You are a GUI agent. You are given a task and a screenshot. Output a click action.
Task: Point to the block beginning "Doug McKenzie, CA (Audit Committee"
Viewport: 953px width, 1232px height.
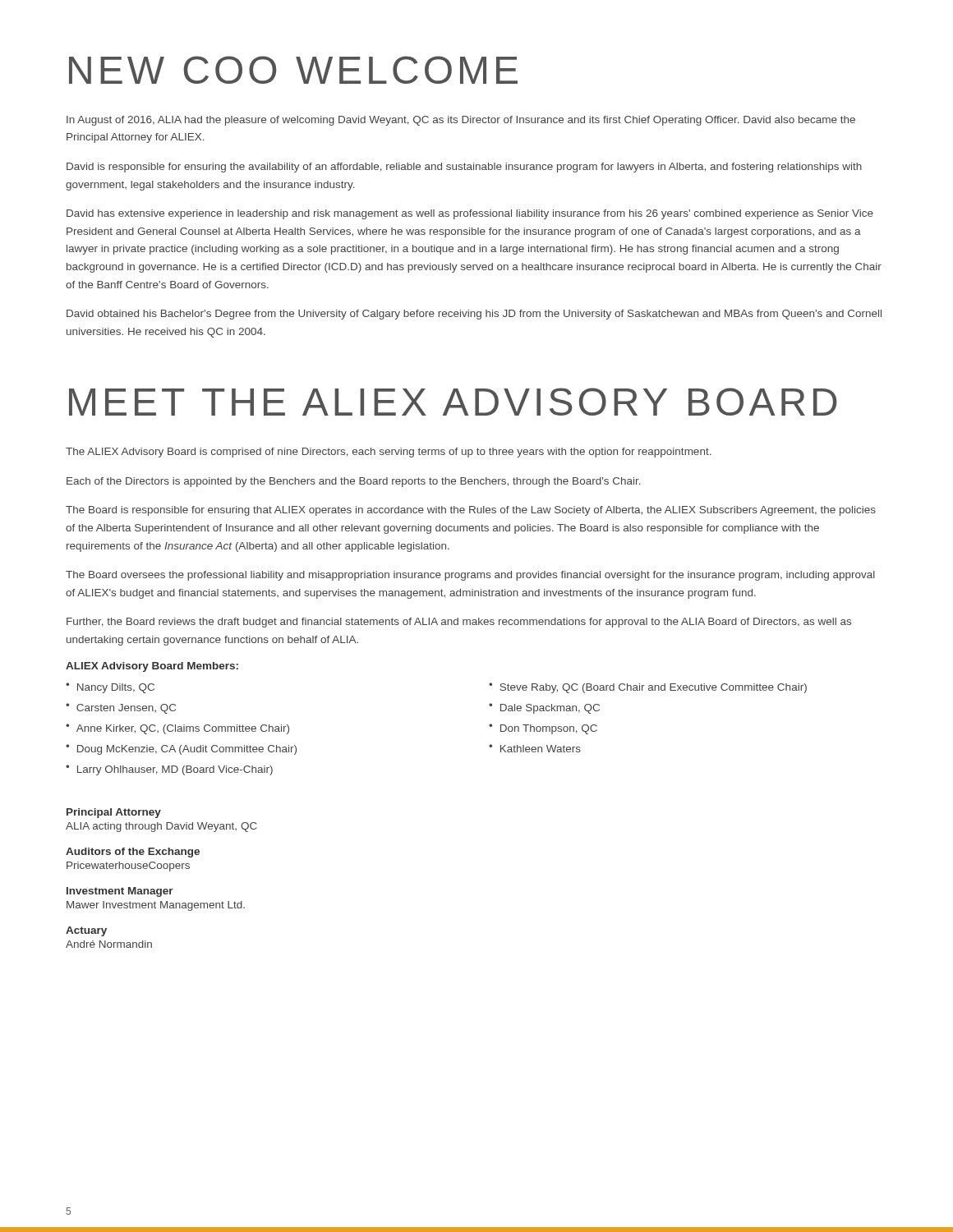click(265, 750)
